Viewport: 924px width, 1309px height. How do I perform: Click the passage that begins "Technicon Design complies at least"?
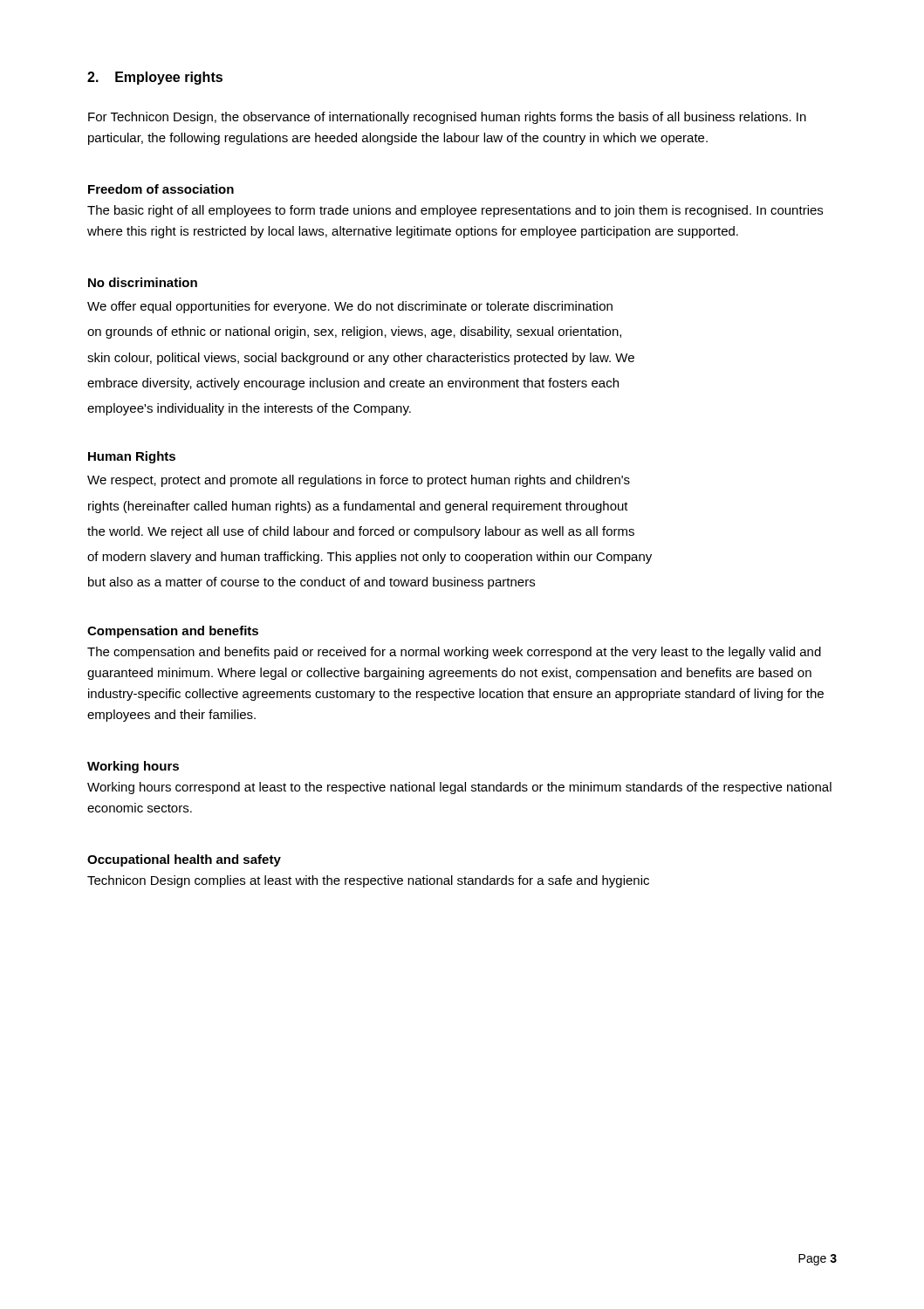tap(368, 880)
